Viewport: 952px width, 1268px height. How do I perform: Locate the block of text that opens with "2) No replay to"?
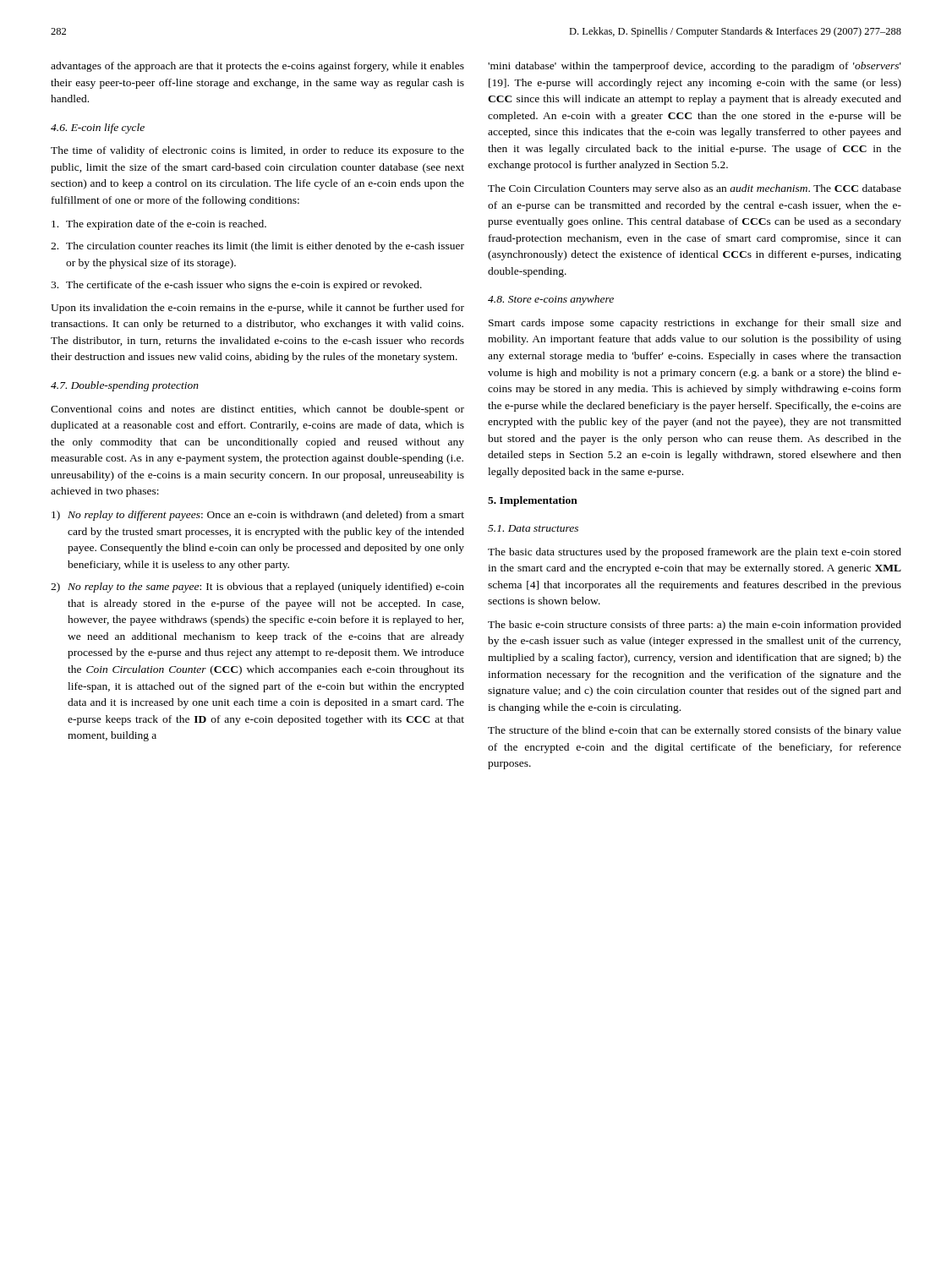[257, 661]
